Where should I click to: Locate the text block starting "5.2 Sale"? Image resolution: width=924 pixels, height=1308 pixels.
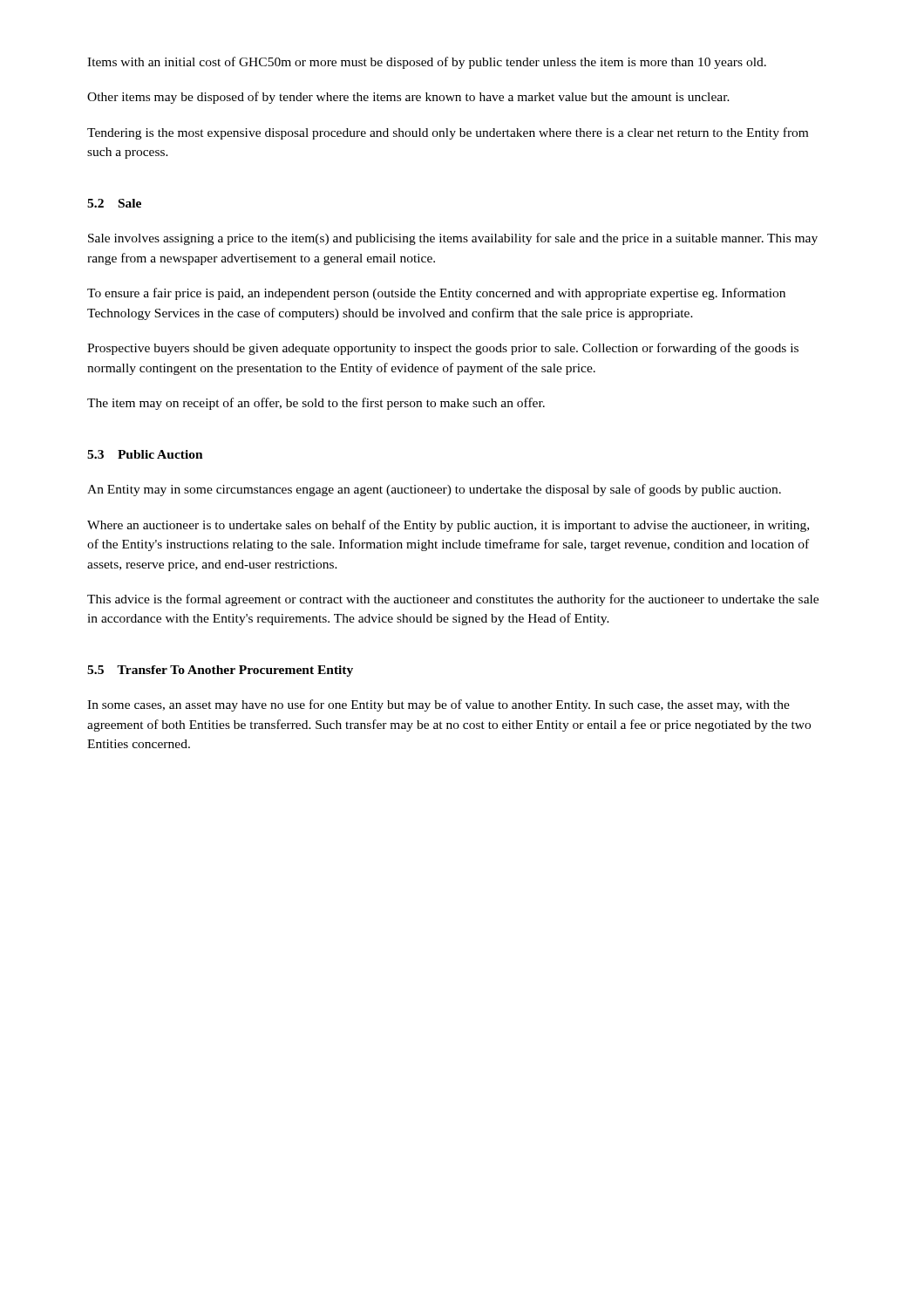click(x=114, y=203)
